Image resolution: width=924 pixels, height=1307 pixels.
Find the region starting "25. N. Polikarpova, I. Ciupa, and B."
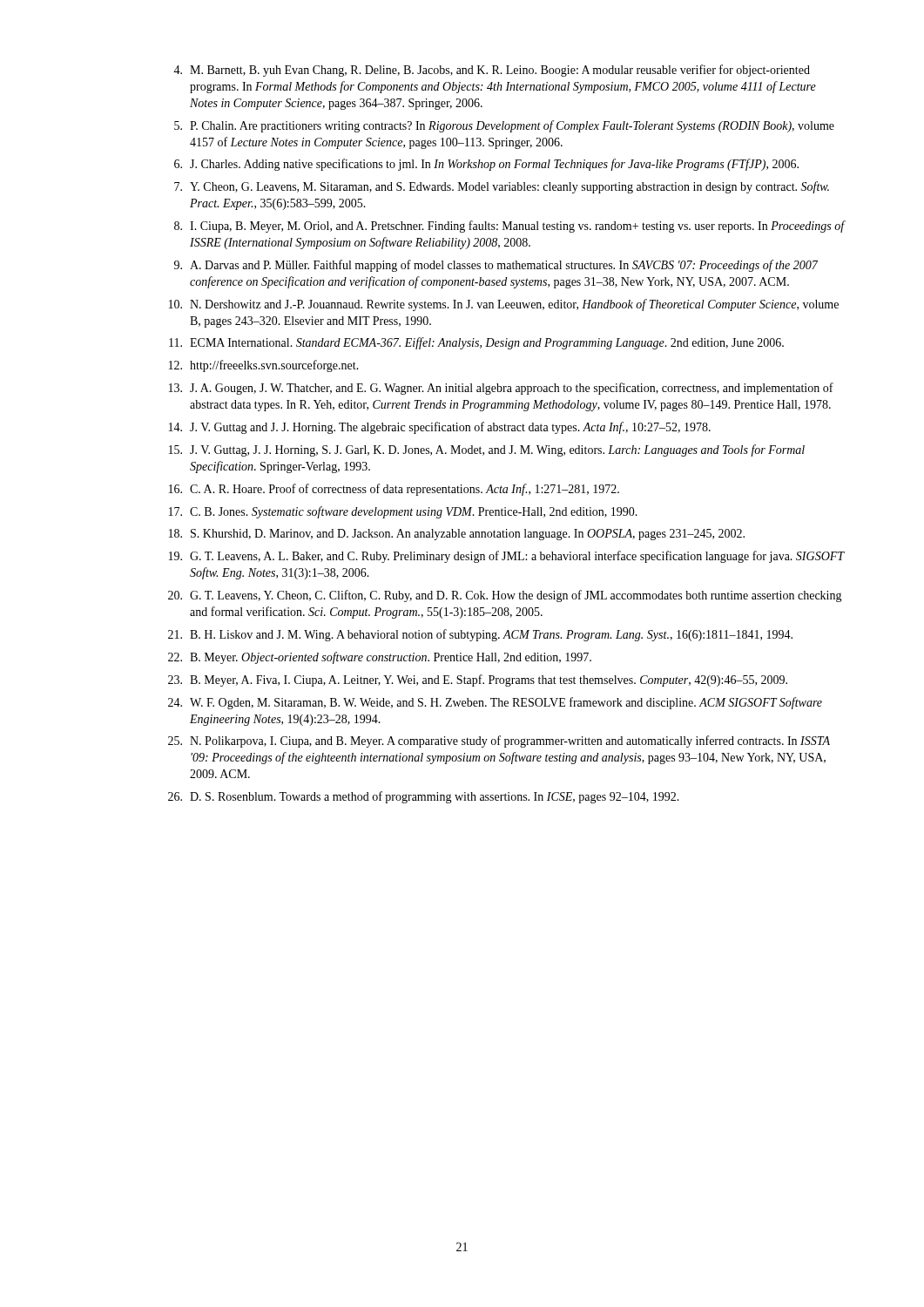501,759
